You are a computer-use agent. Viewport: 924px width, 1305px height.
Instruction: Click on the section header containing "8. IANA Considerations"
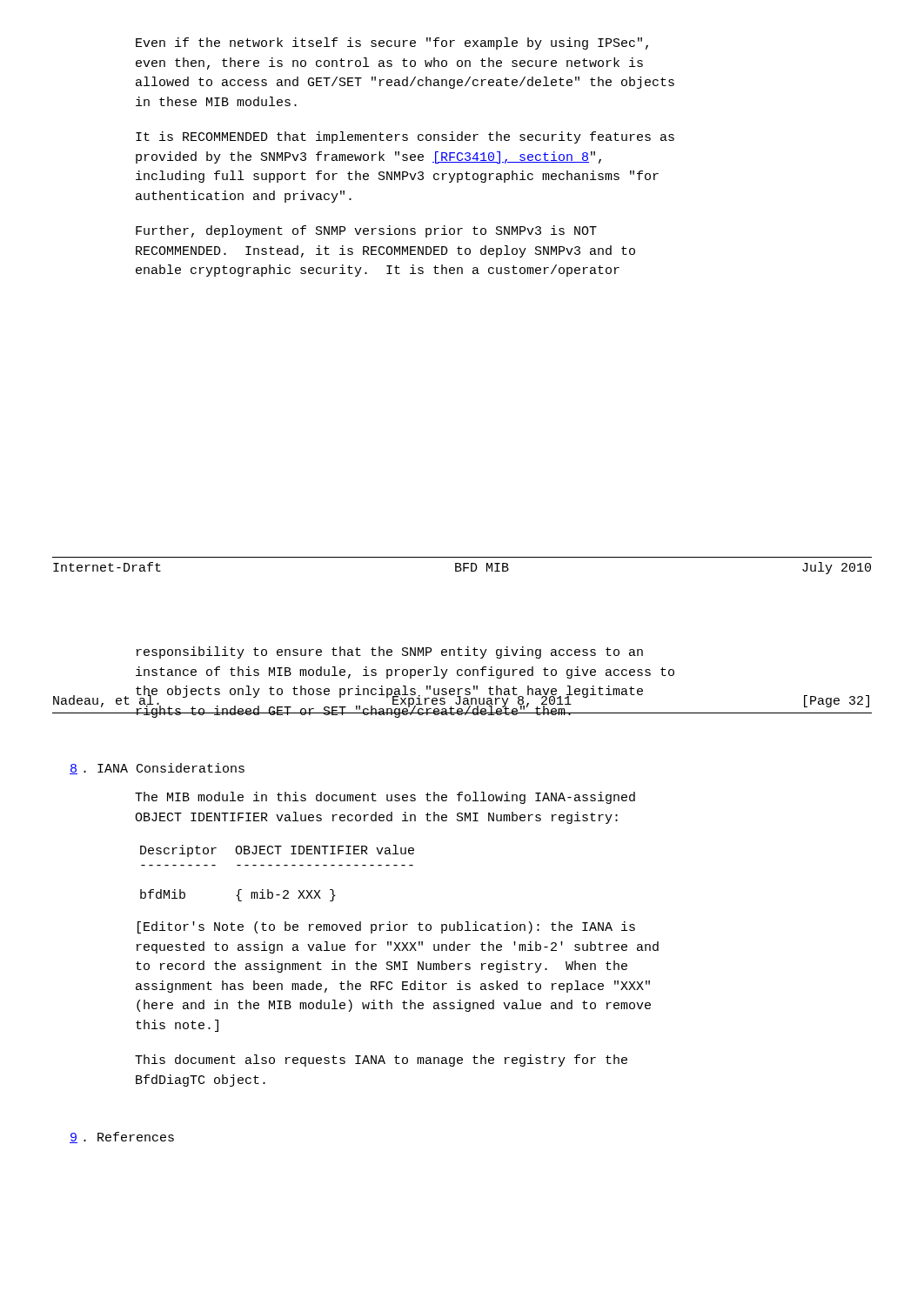[157, 769]
